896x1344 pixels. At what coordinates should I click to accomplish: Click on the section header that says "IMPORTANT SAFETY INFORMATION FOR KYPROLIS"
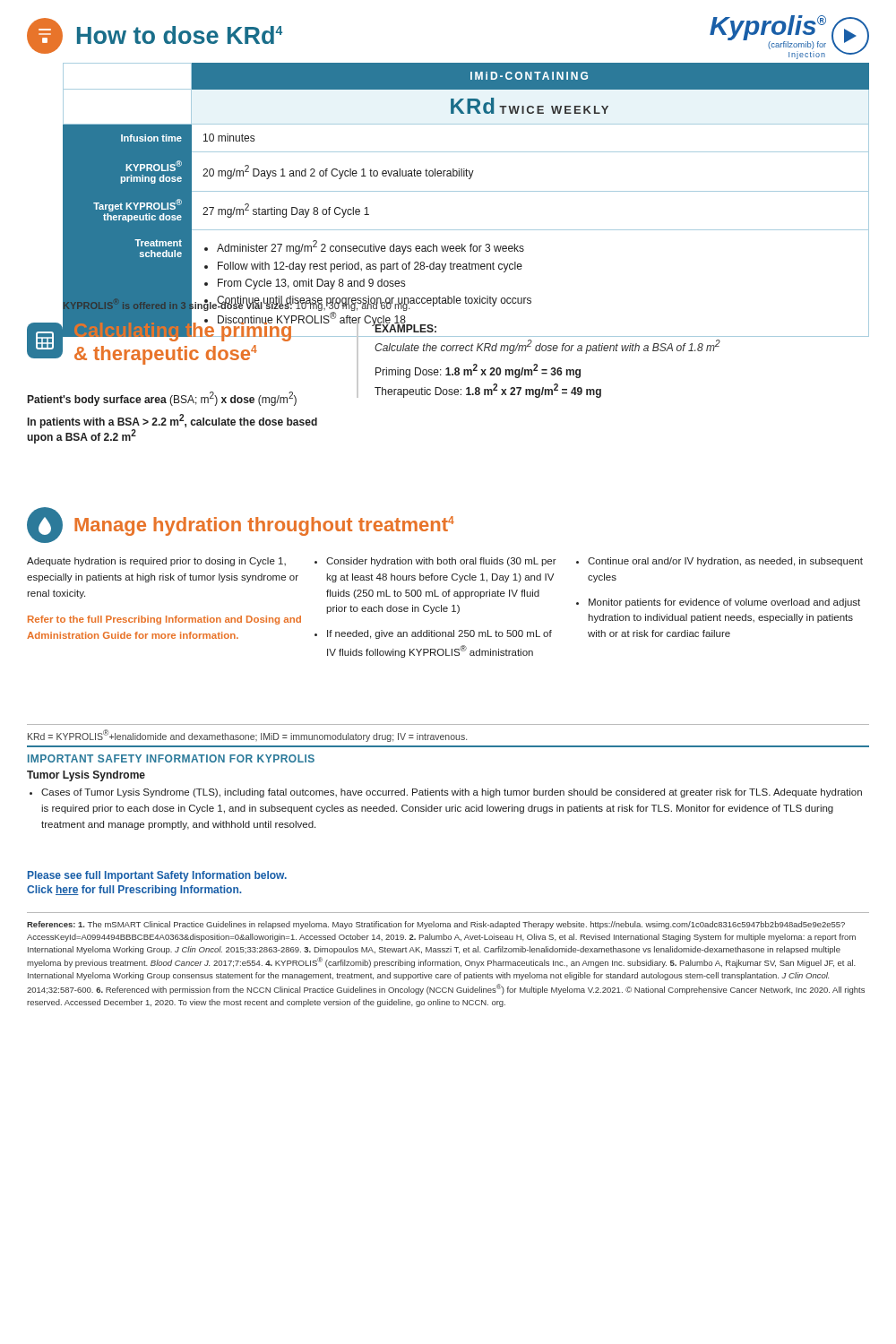(171, 759)
